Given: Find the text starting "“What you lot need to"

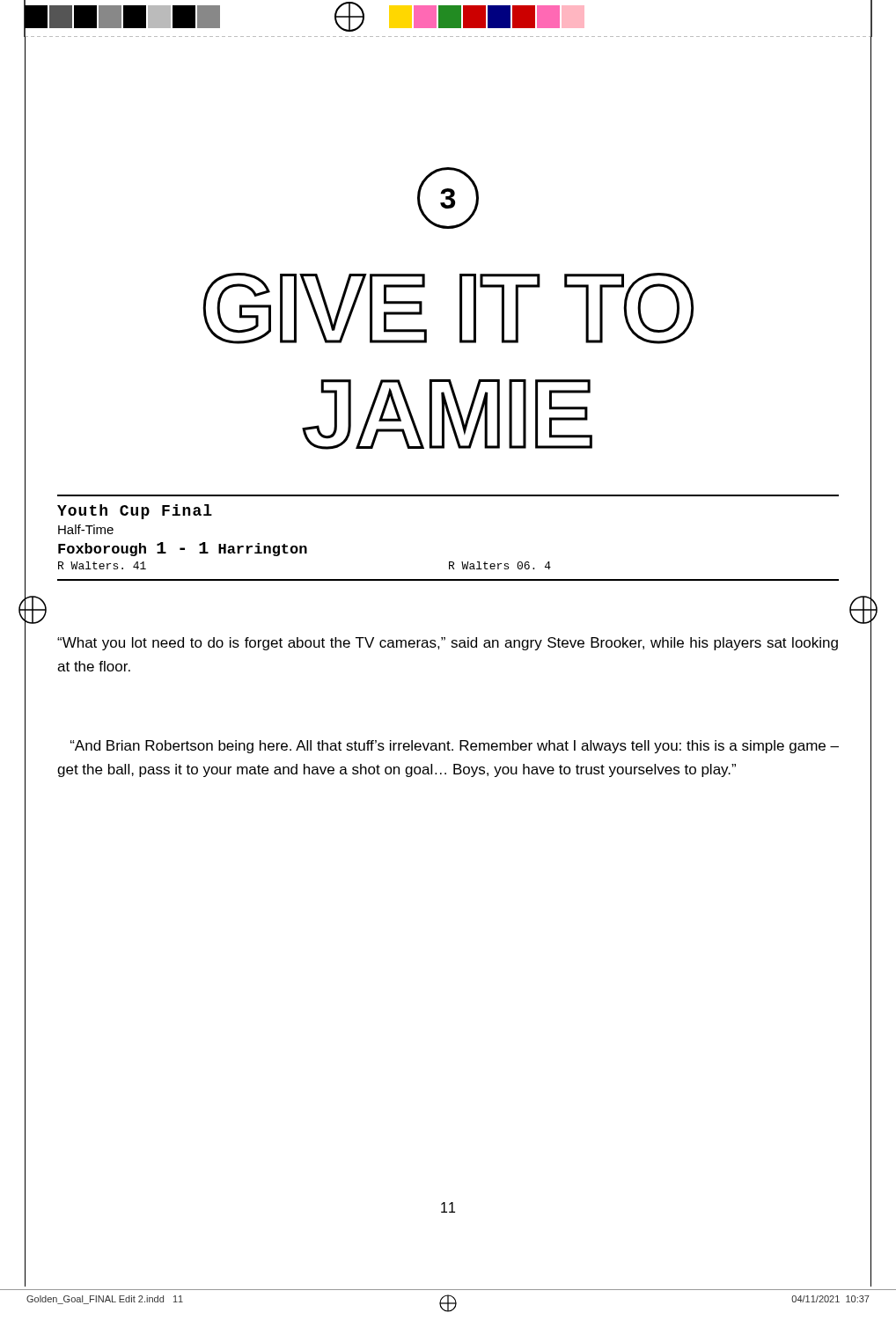Looking at the screenshot, I should [x=448, y=655].
